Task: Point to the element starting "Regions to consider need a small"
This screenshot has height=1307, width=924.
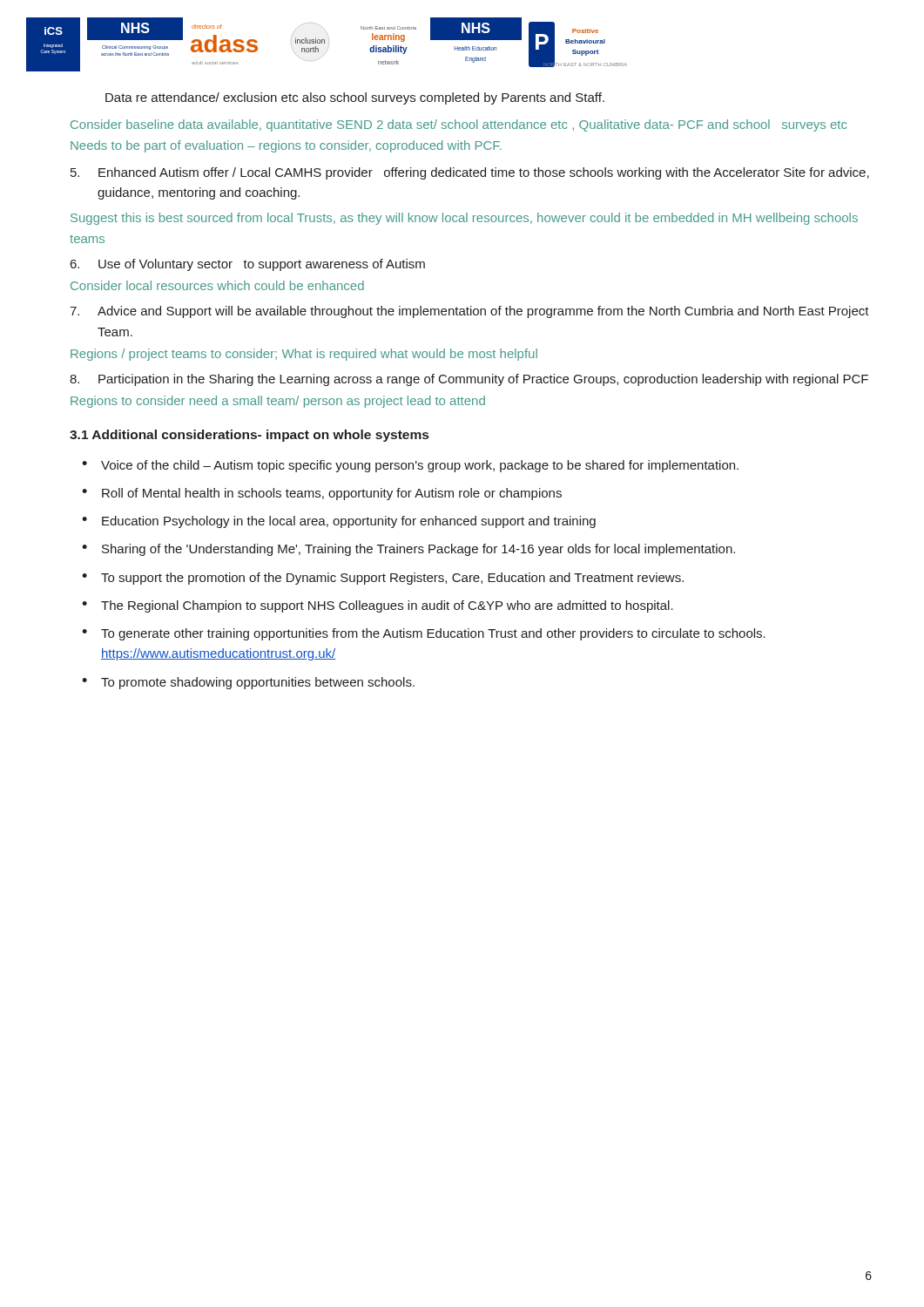Action: 278,401
